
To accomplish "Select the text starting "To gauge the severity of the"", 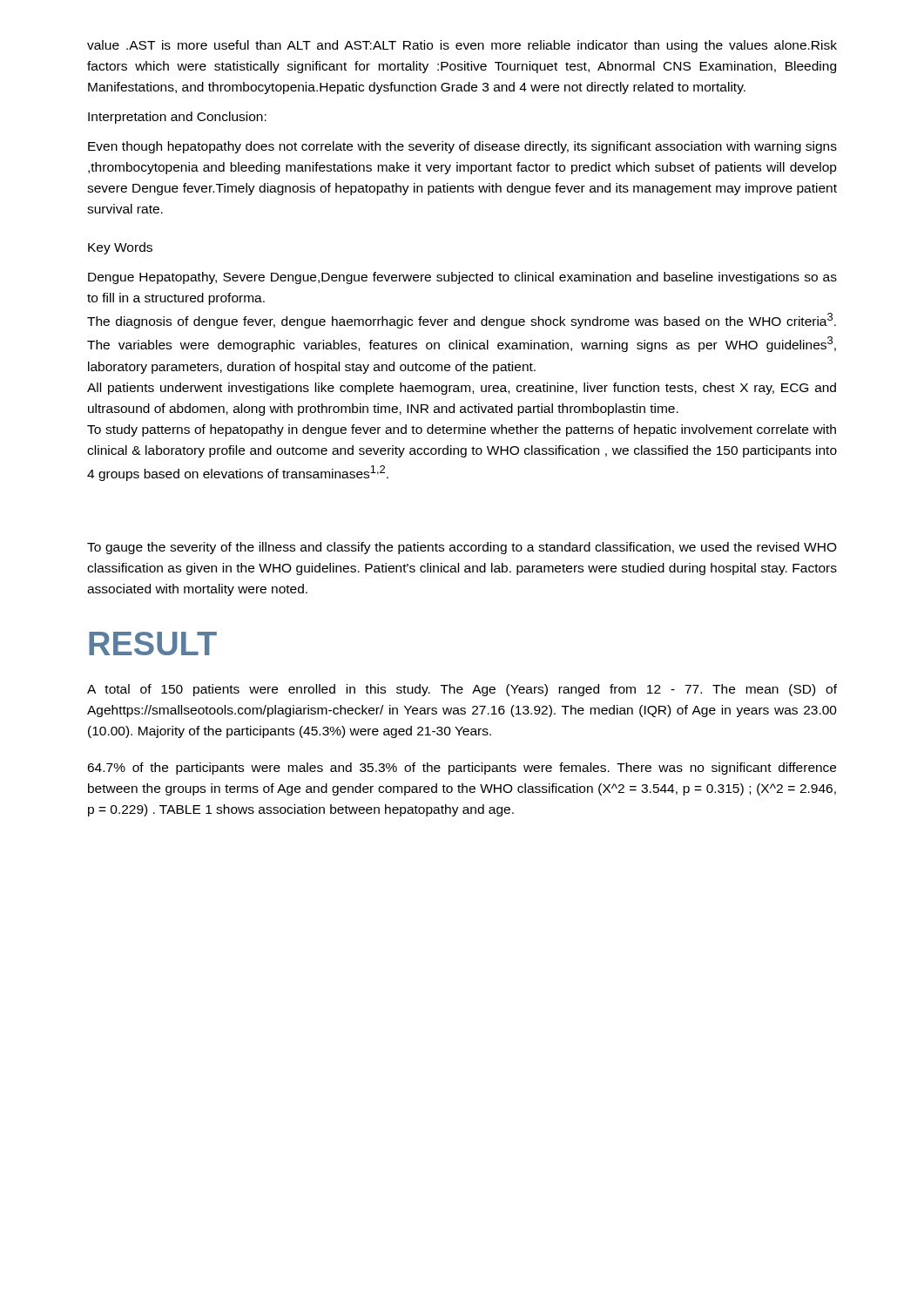I will 462,568.
